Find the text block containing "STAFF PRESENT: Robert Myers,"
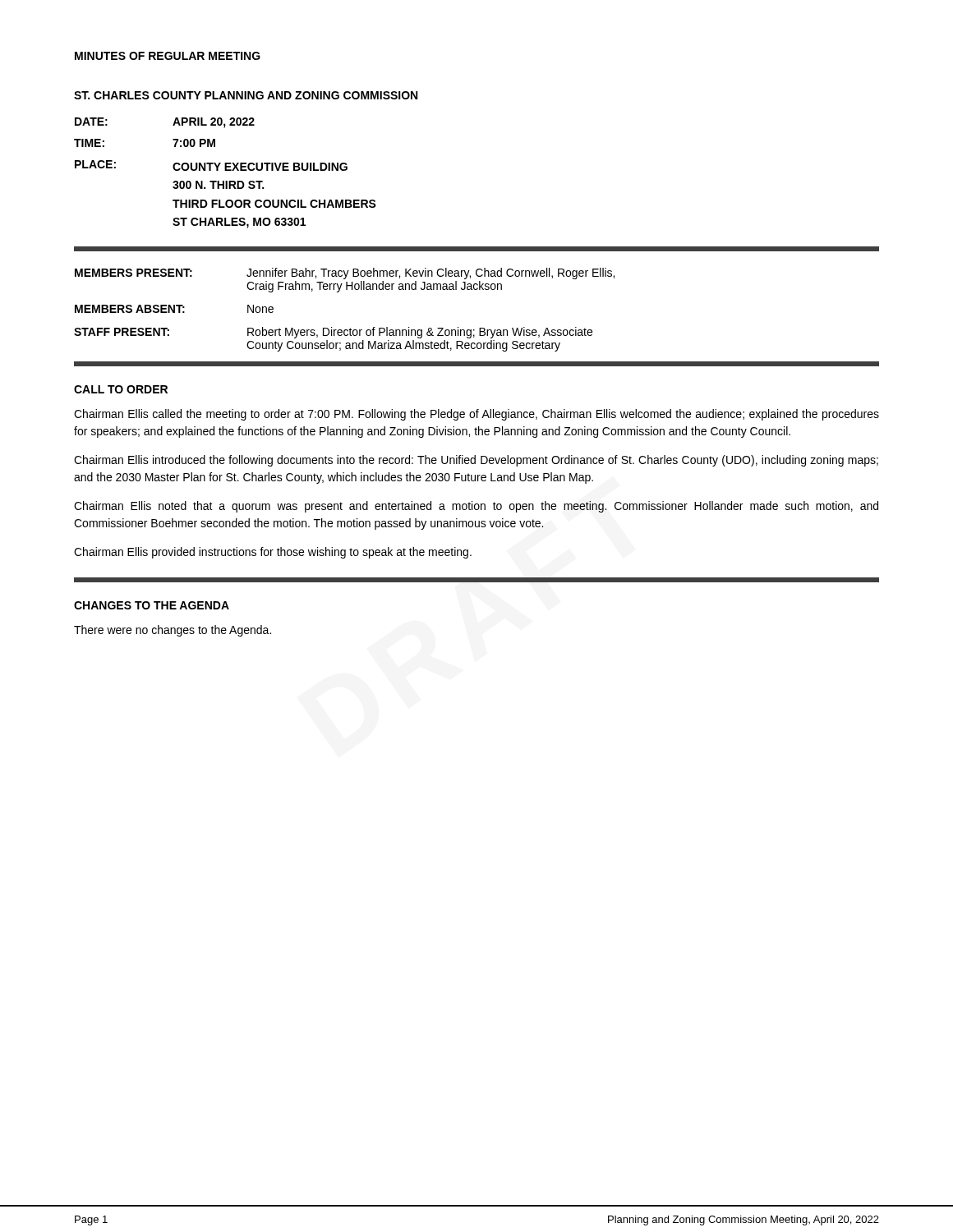The image size is (953, 1232). click(333, 338)
